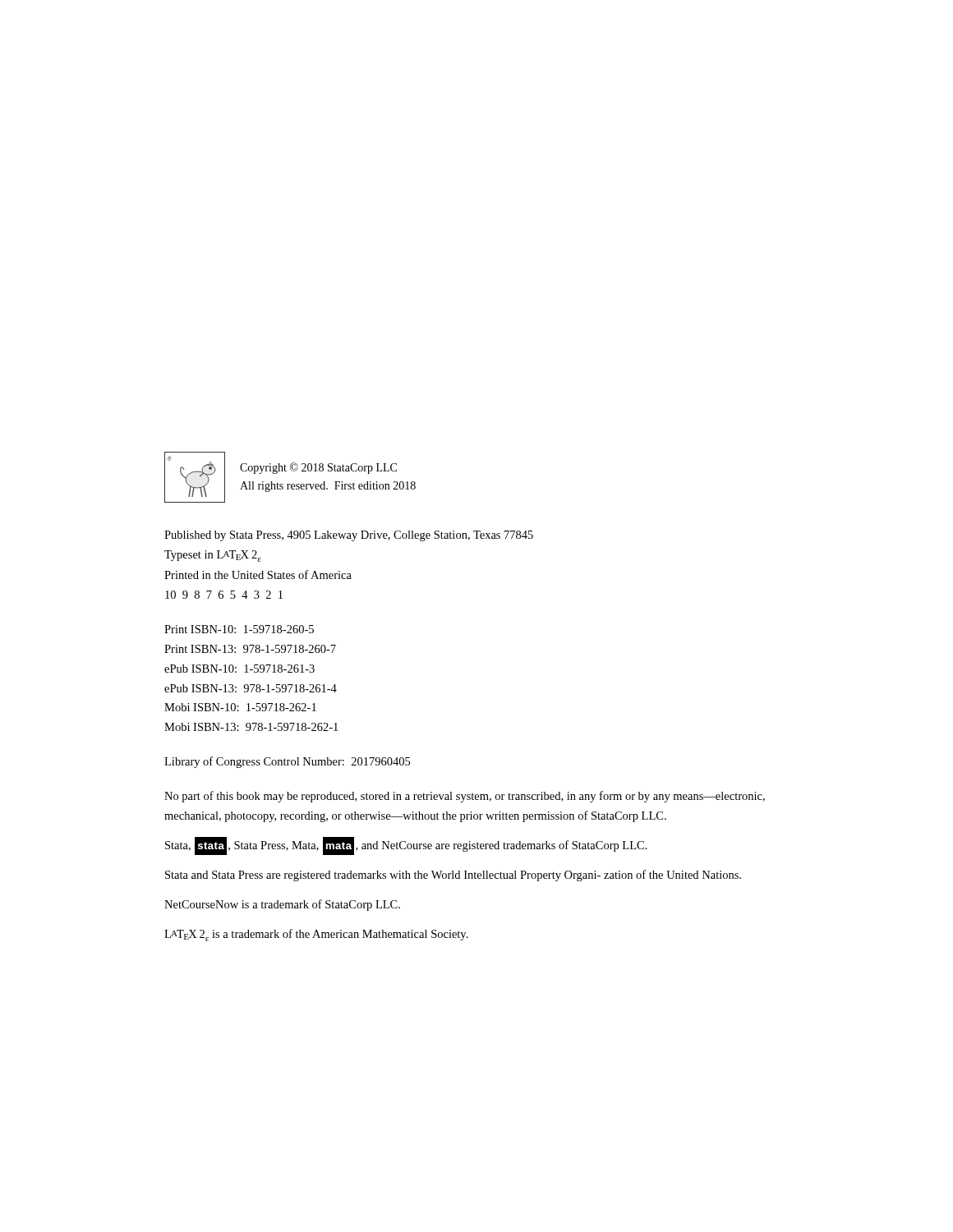This screenshot has height=1232, width=953.
Task: Locate the block of text that opens with "Library of Congress"
Action: [287, 762]
